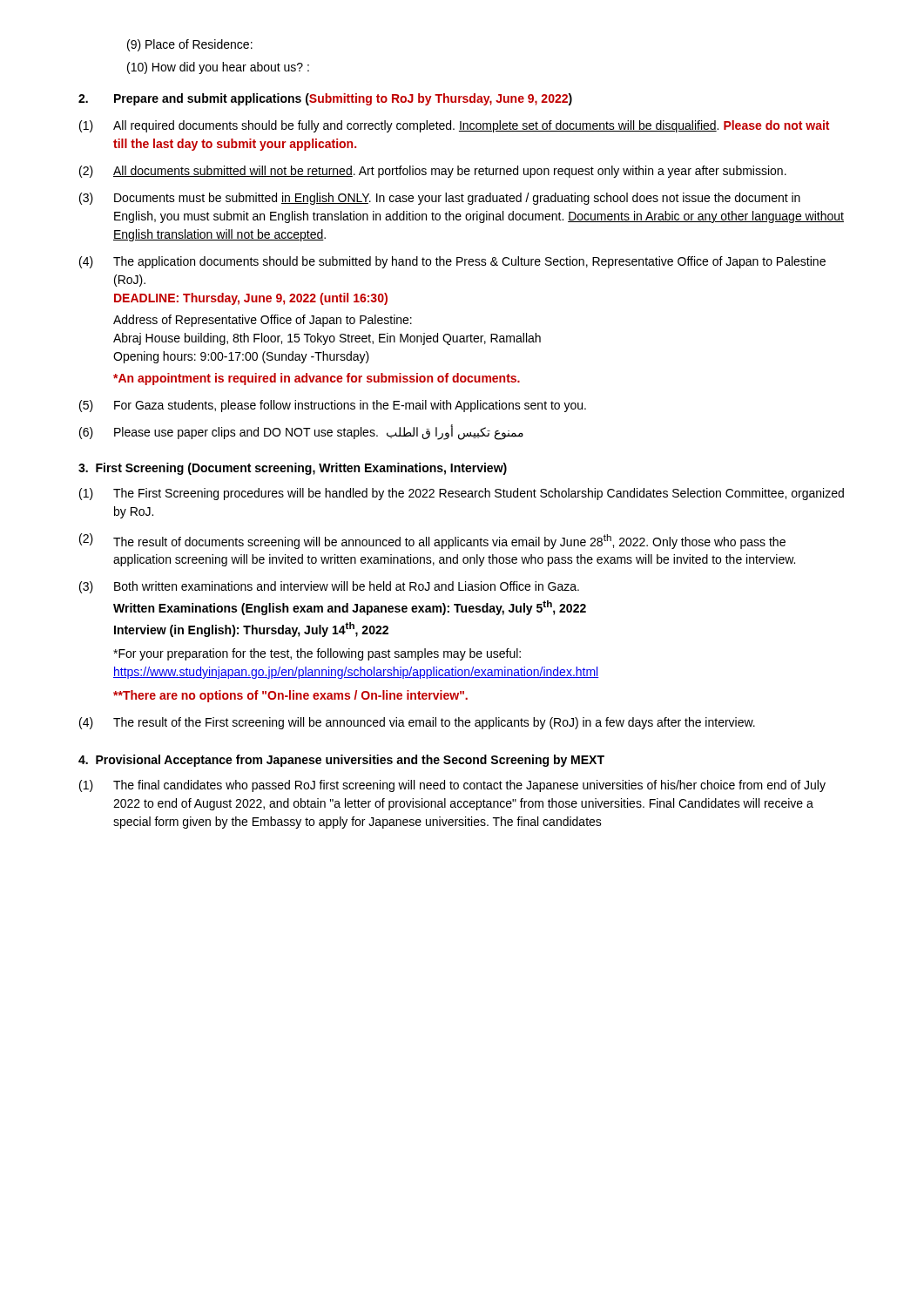Navigate to the text starting "4. Provisional Acceptance from Japanese universities and the"
This screenshot has width=924, height=1307.
click(341, 760)
